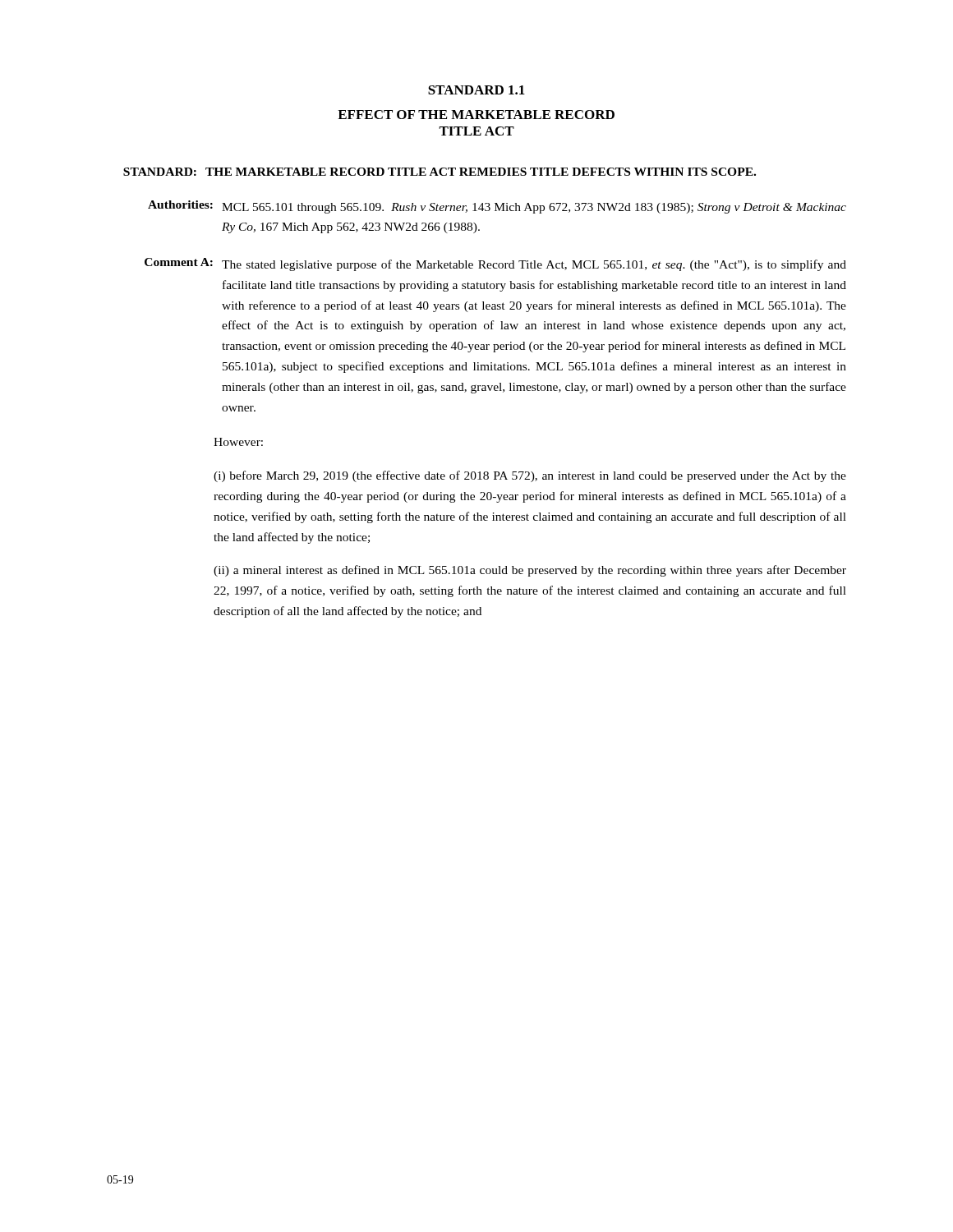Find the text block with the text "(ii) a mineral interest"
Image resolution: width=953 pixels, height=1232 pixels.
[x=530, y=590]
